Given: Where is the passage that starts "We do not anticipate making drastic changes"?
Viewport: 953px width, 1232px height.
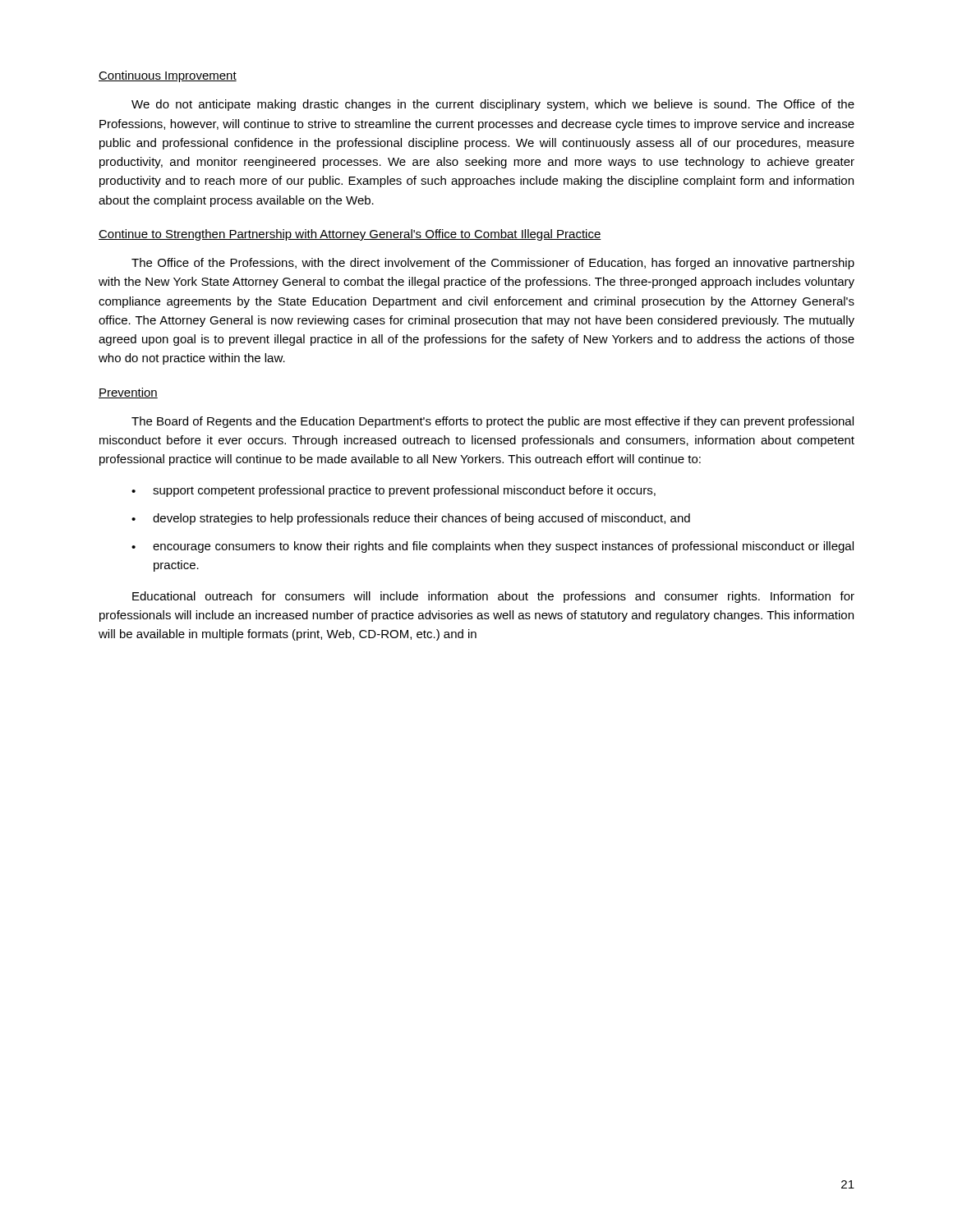Looking at the screenshot, I should [476, 152].
